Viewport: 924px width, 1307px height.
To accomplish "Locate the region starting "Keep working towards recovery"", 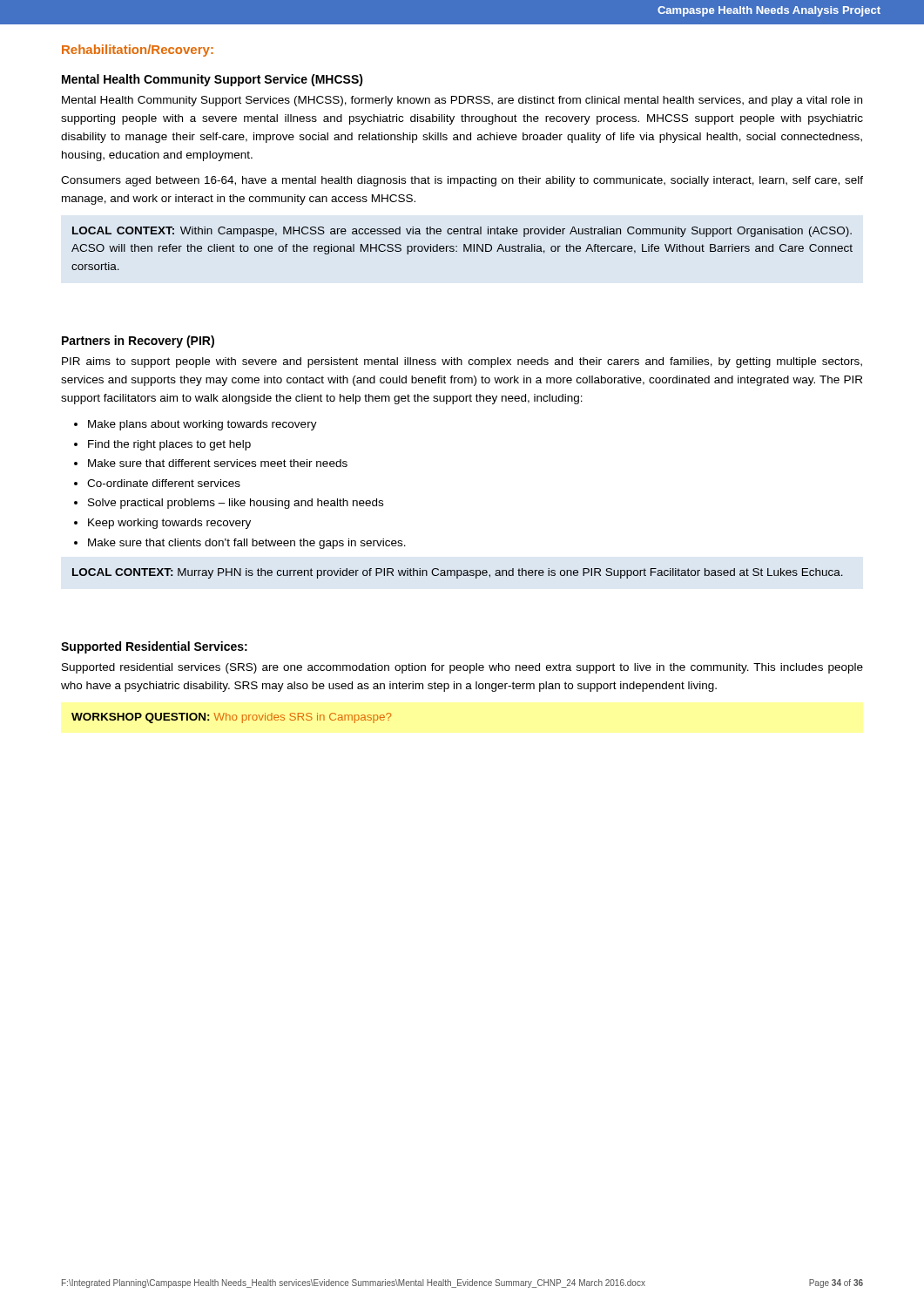I will pyautogui.click(x=169, y=524).
